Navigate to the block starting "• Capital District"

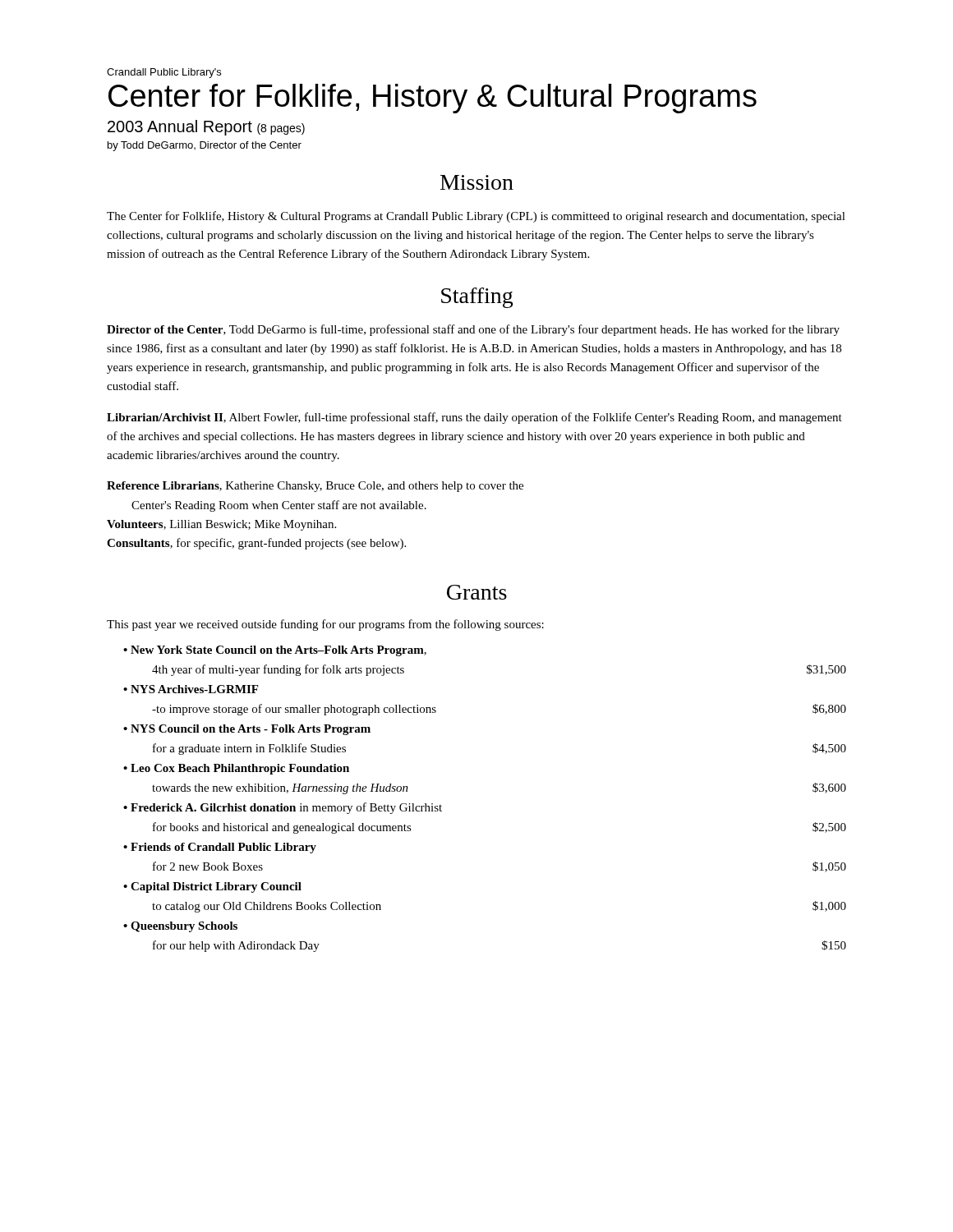click(212, 887)
